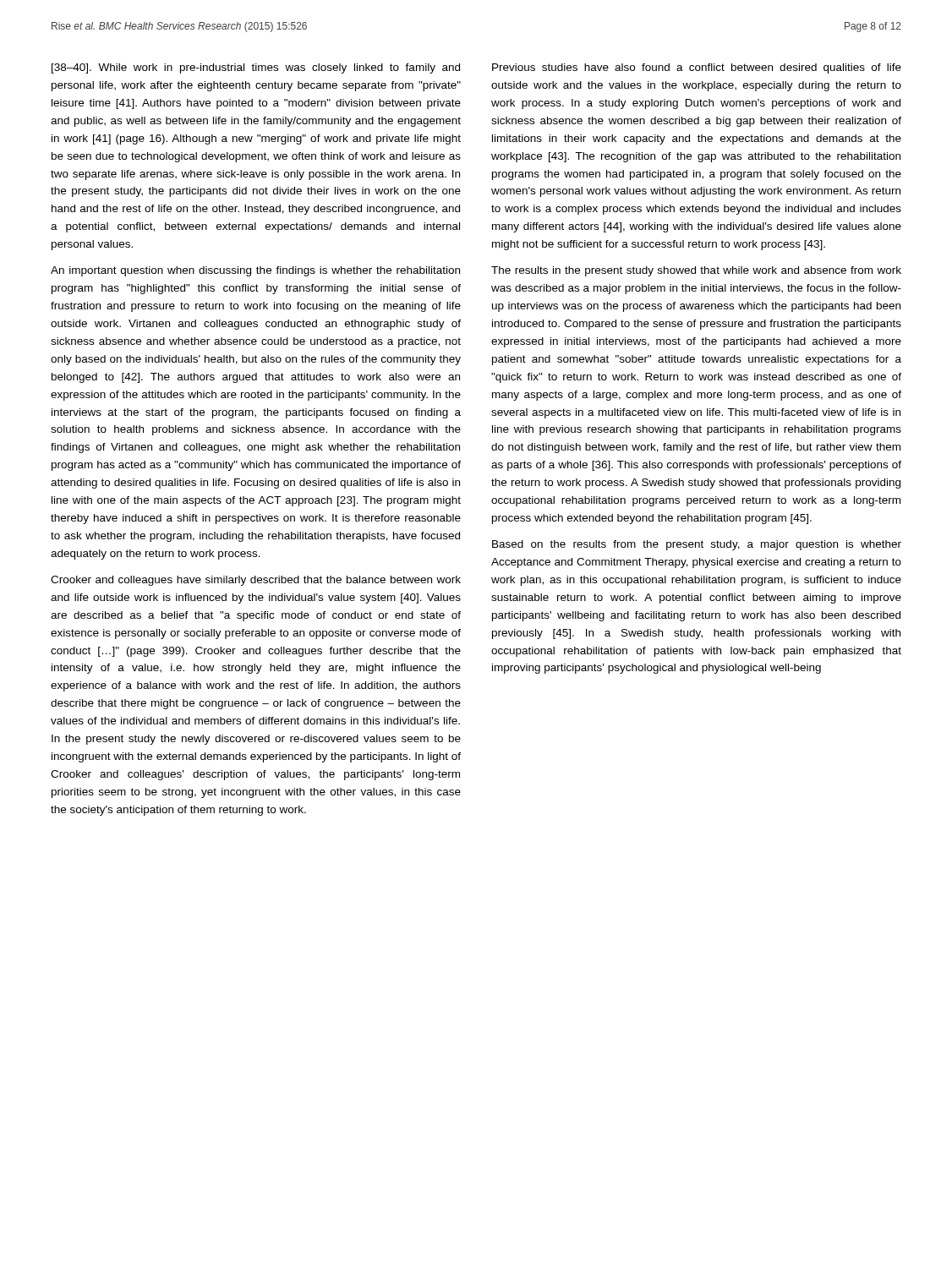The image size is (952, 1268).
Task: Click on the text block that reads "Previous studies have also found a conflict"
Action: point(696,156)
